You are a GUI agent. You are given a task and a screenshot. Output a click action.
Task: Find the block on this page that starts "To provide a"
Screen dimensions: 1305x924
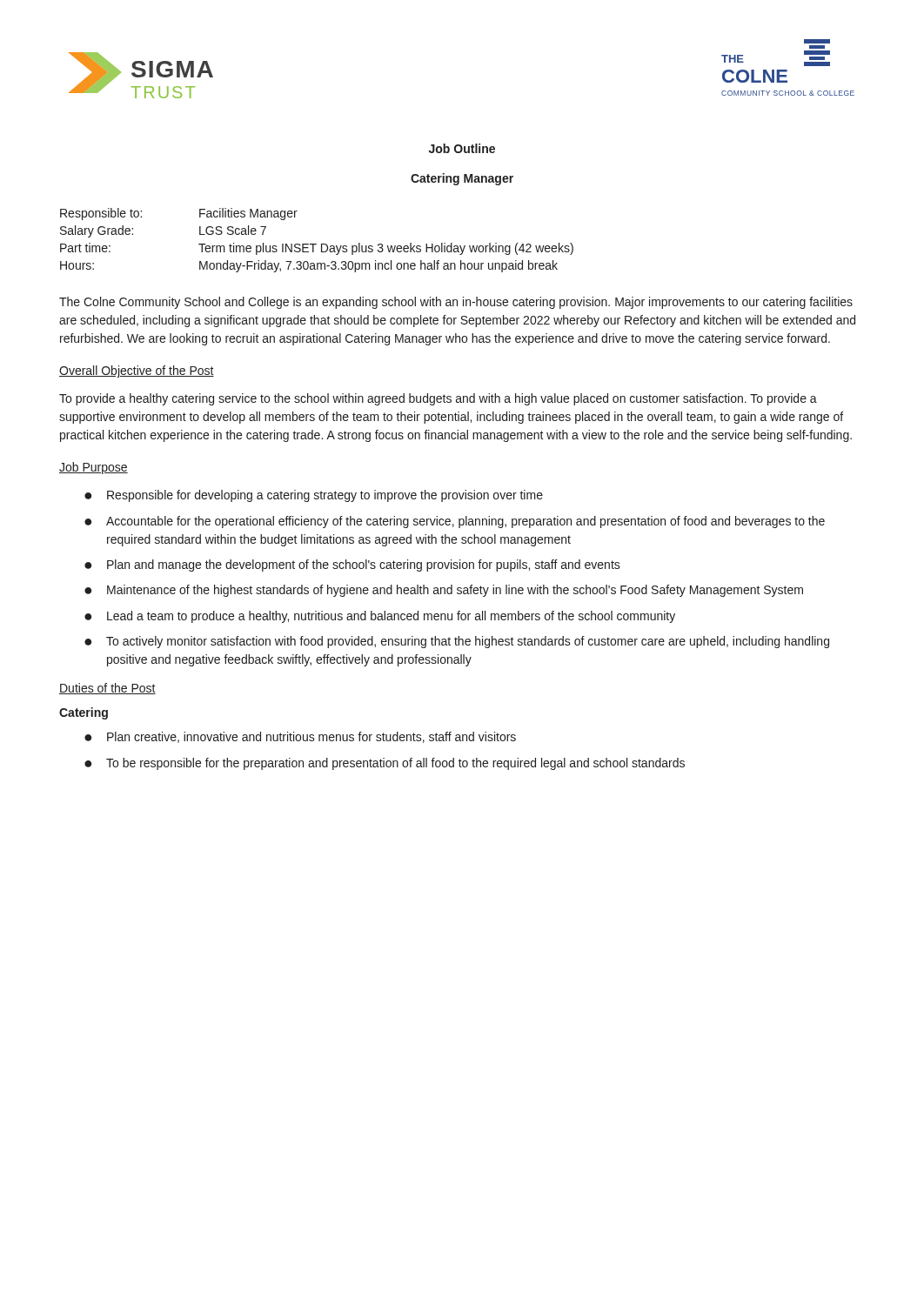point(456,417)
